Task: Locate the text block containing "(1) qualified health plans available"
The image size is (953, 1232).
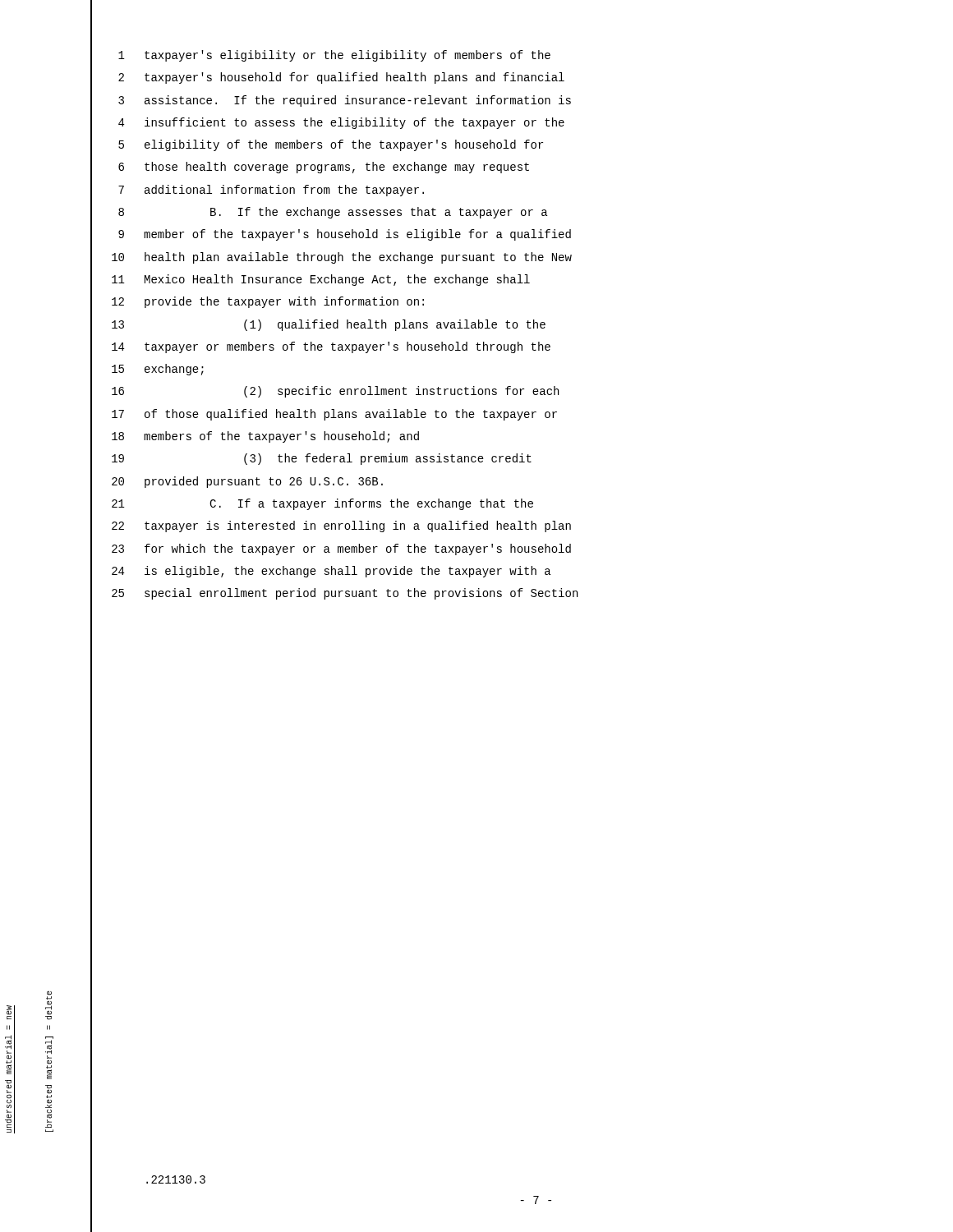Action: [536, 348]
